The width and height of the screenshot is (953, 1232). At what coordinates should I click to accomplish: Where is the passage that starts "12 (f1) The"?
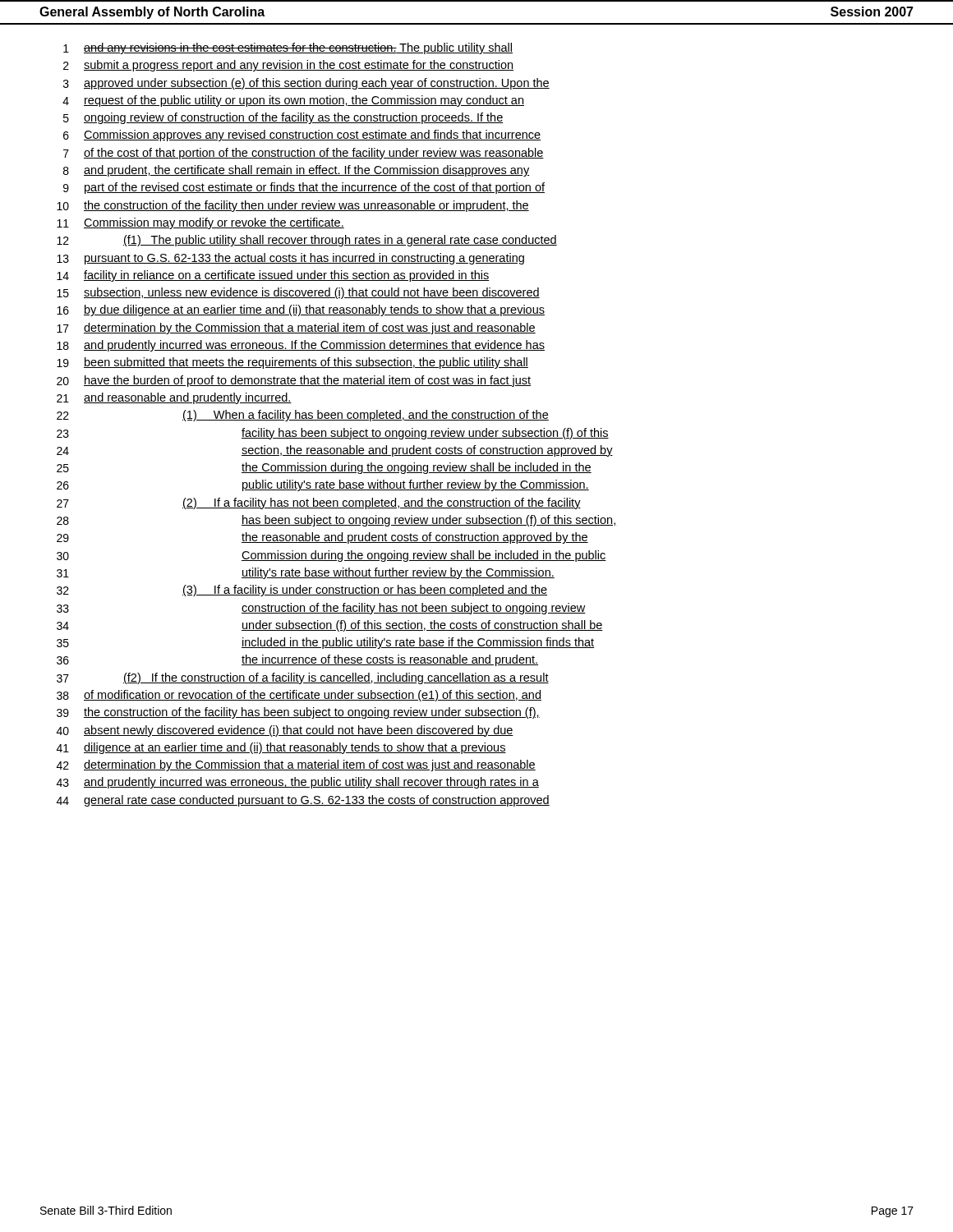click(476, 319)
